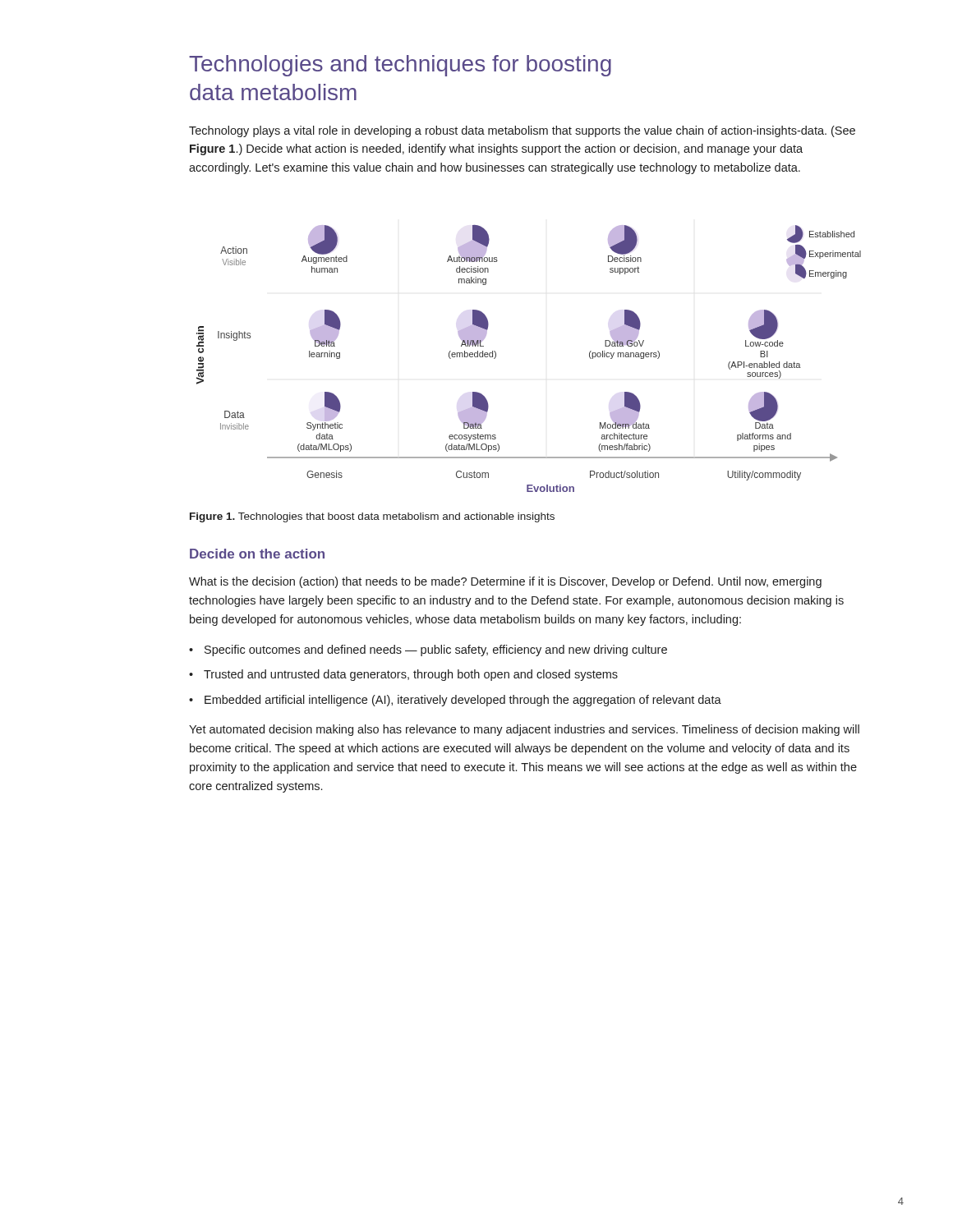Viewport: 953px width, 1232px height.
Task: Find the text block starting "Technology plays a vital role in"
Action: 522,149
